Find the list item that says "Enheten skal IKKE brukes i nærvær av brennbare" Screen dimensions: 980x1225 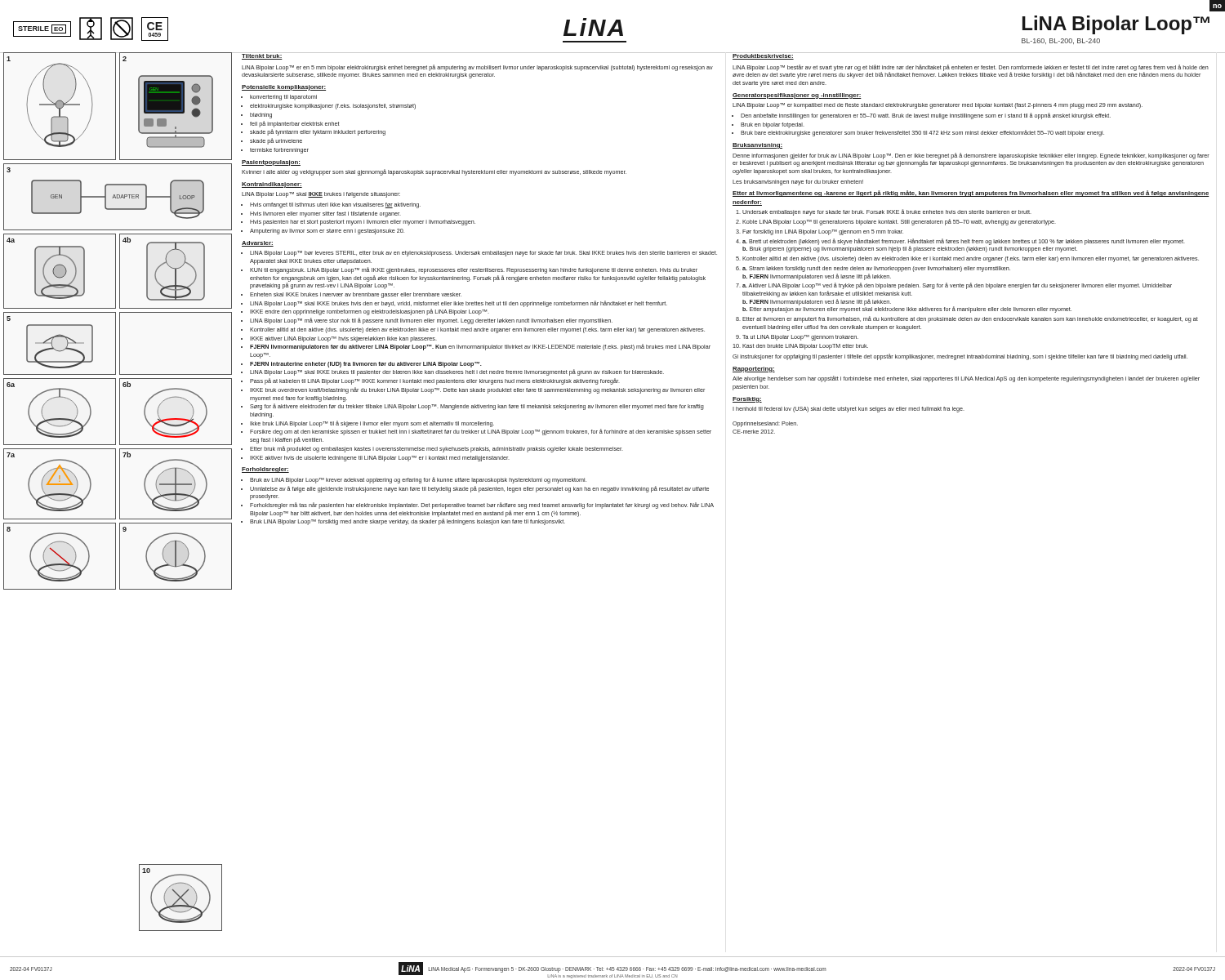point(356,294)
